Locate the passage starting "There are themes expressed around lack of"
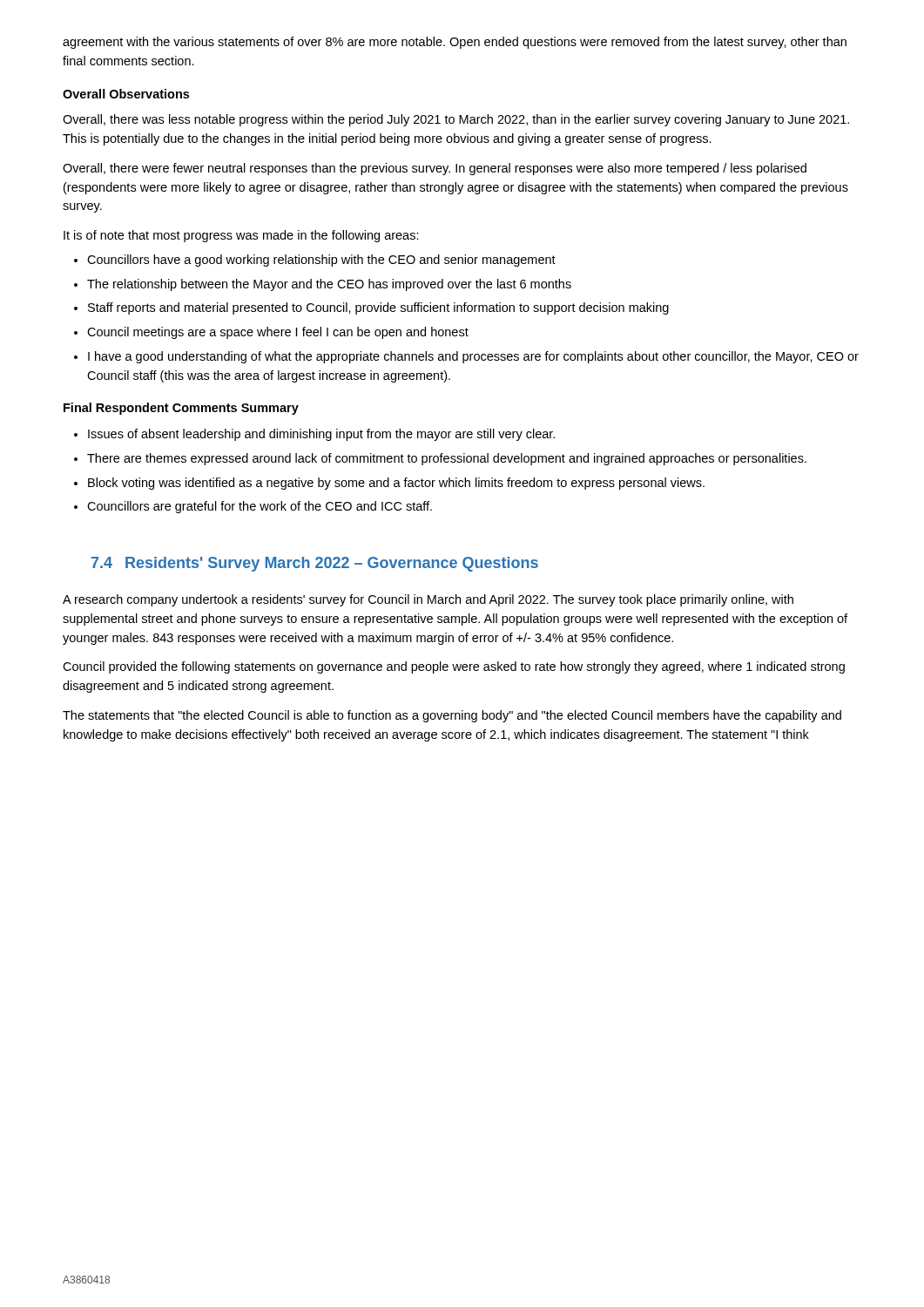The height and width of the screenshot is (1307, 924). 447,458
